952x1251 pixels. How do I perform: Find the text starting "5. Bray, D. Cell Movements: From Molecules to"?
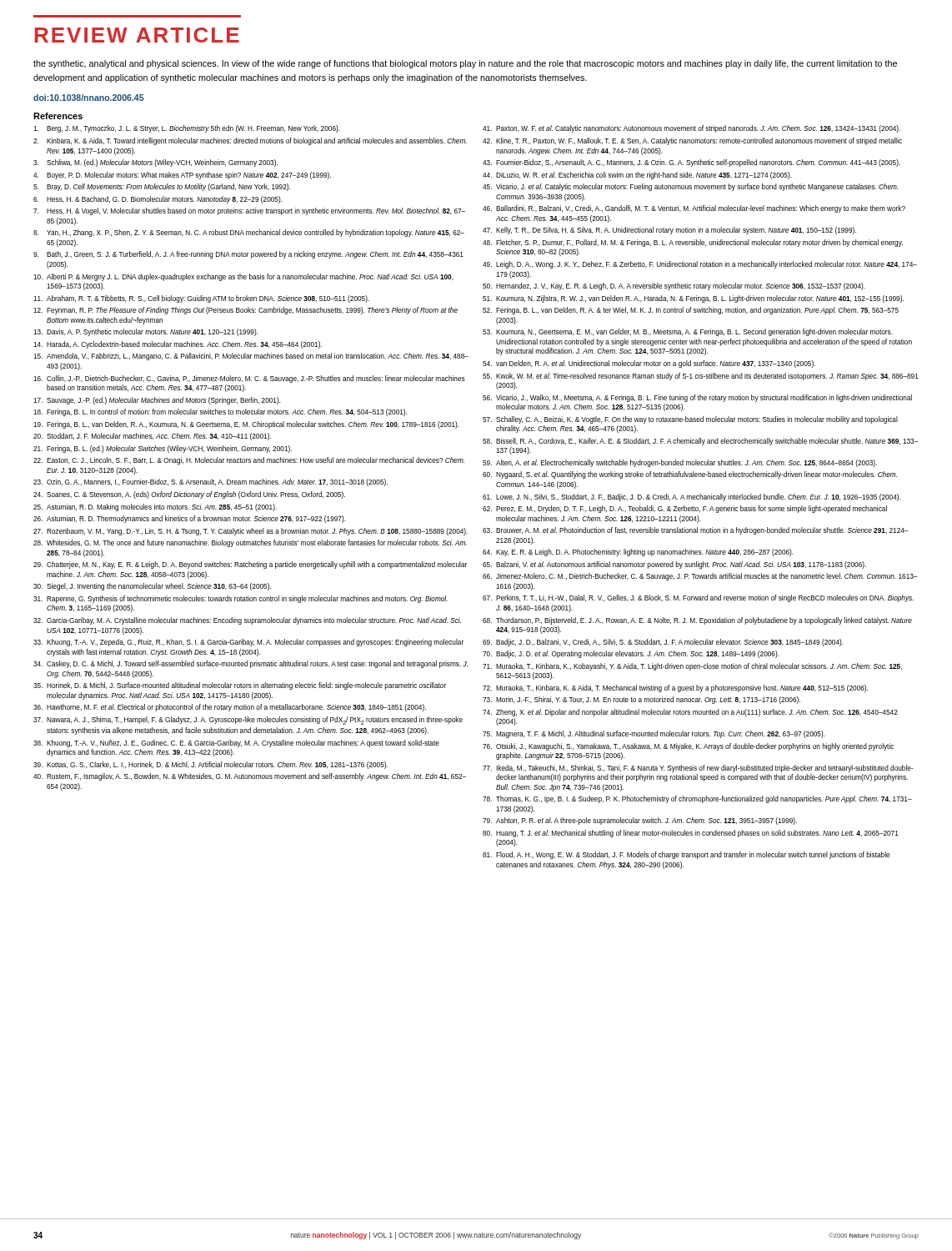point(162,188)
